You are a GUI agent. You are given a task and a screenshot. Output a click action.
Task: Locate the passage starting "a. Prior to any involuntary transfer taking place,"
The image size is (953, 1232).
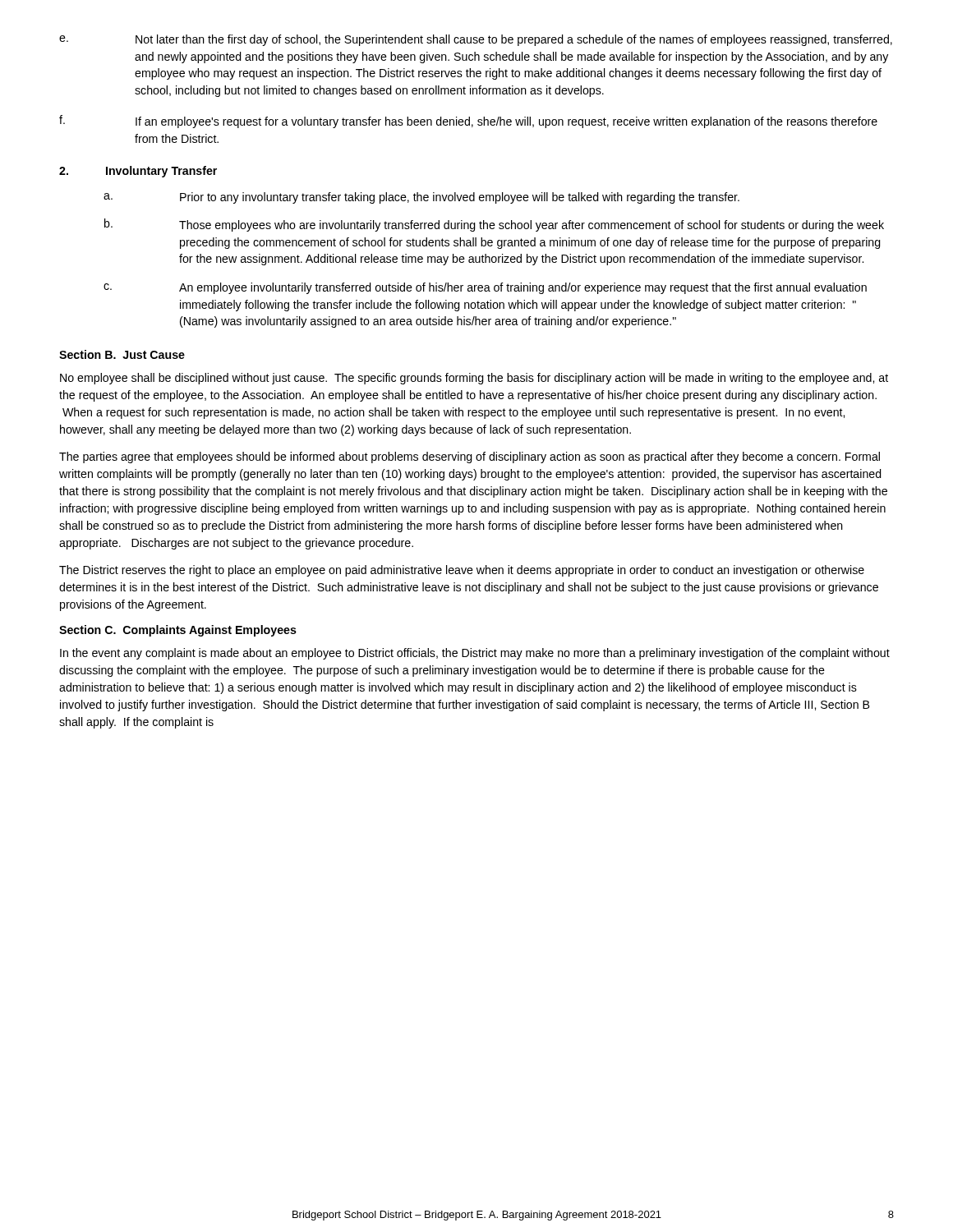tap(499, 197)
